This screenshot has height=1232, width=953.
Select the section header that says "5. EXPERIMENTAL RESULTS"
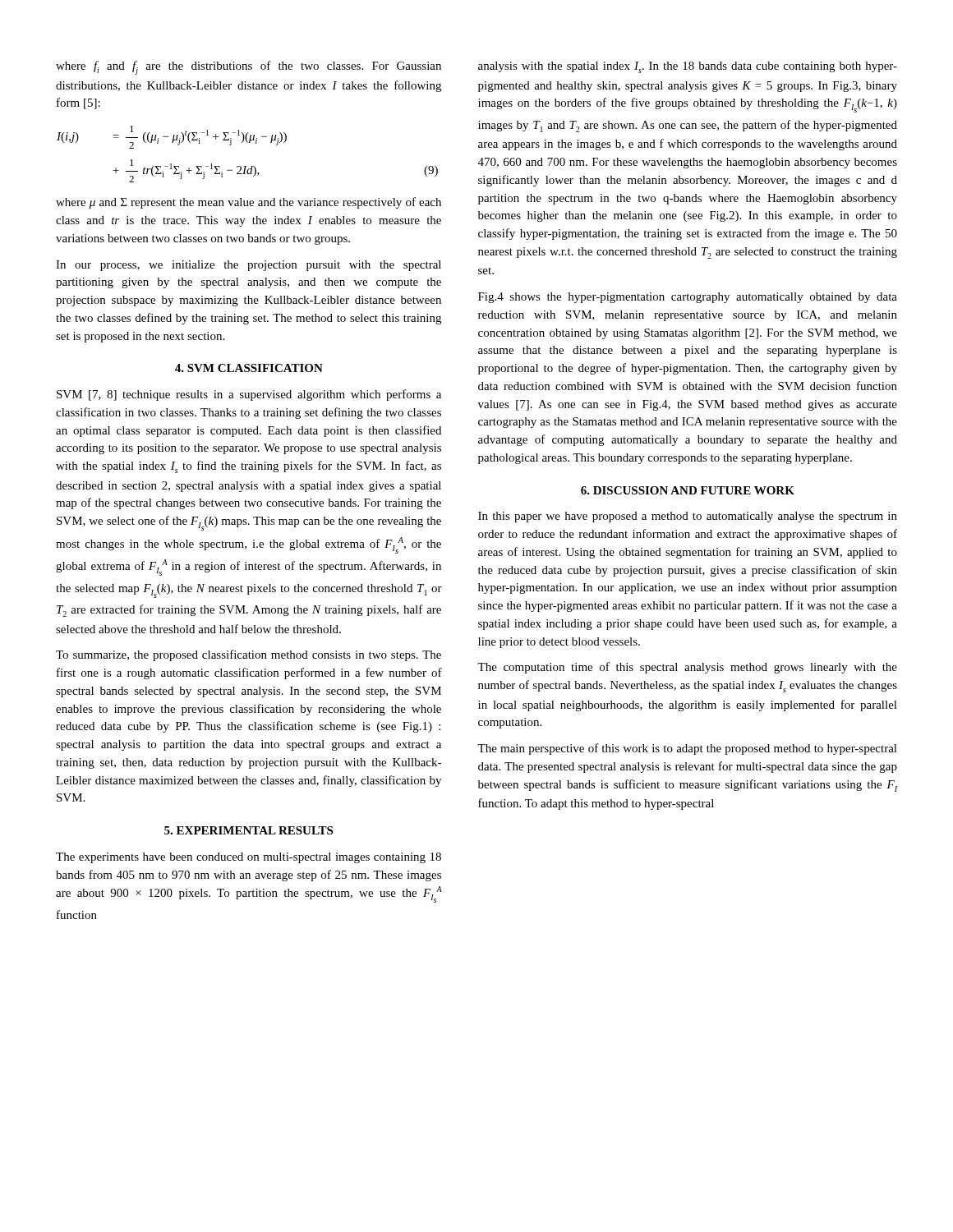pos(249,830)
